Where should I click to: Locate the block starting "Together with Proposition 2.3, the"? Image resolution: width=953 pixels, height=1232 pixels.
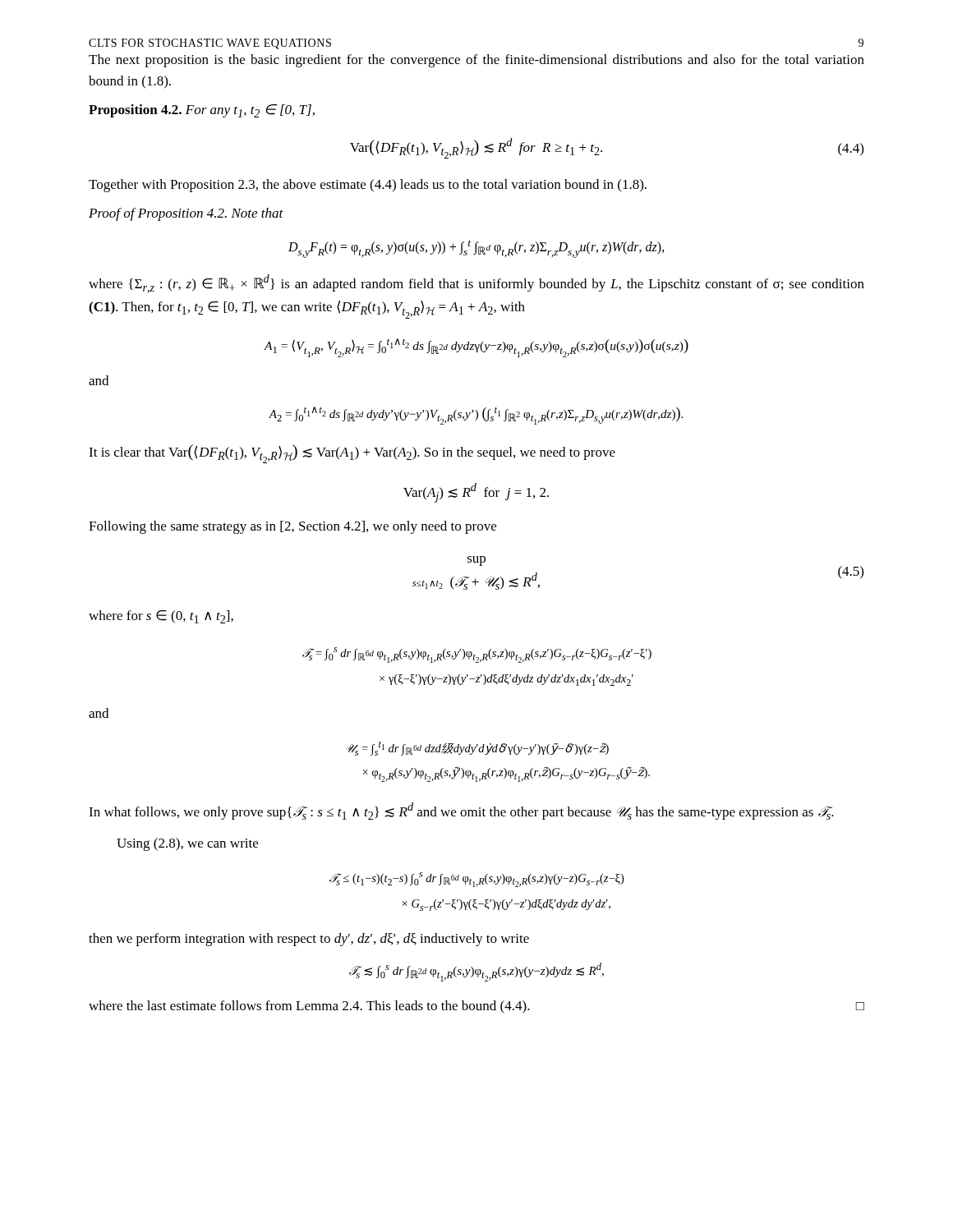pos(476,184)
